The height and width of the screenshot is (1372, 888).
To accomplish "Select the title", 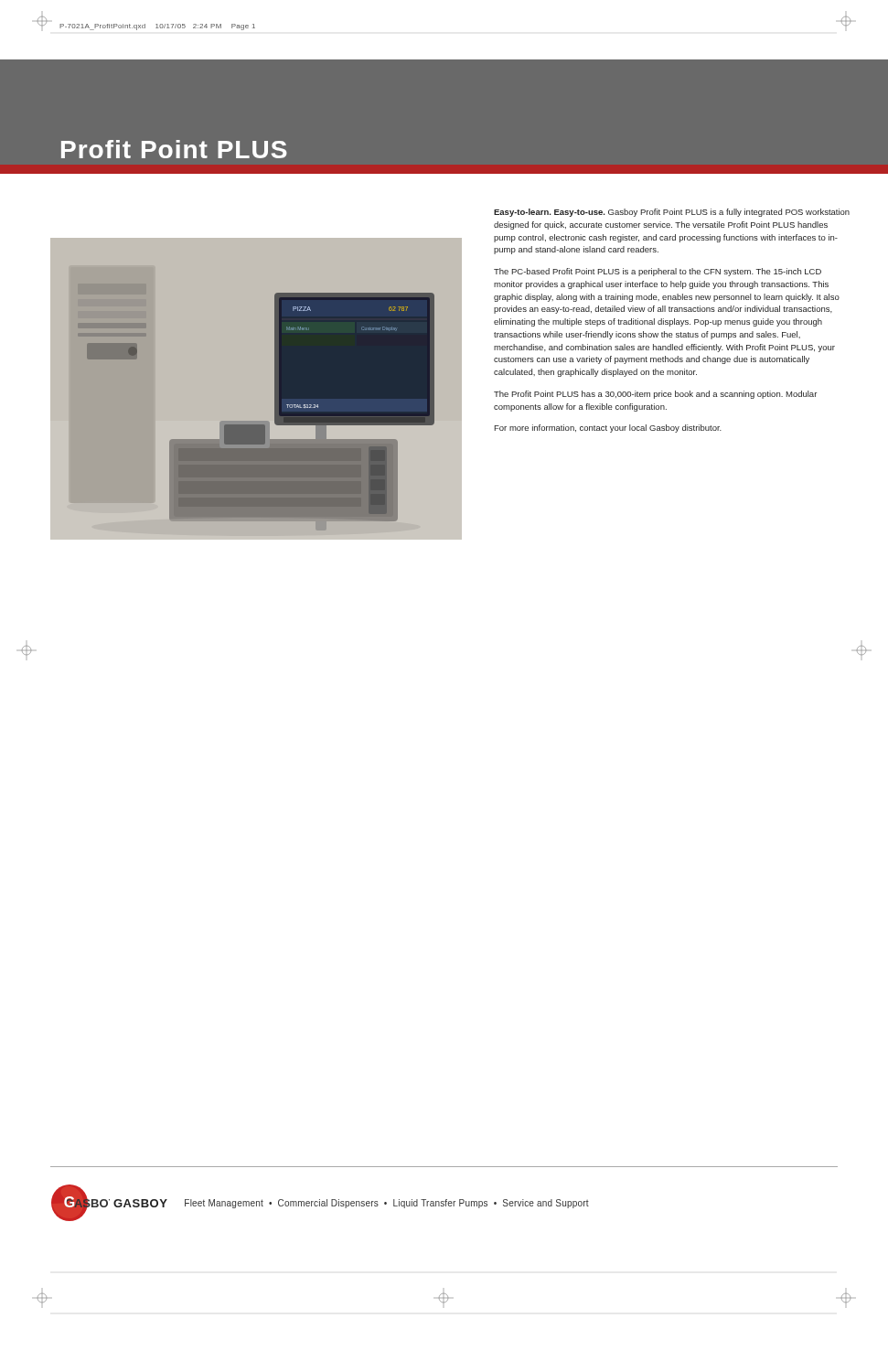I will (174, 160).
